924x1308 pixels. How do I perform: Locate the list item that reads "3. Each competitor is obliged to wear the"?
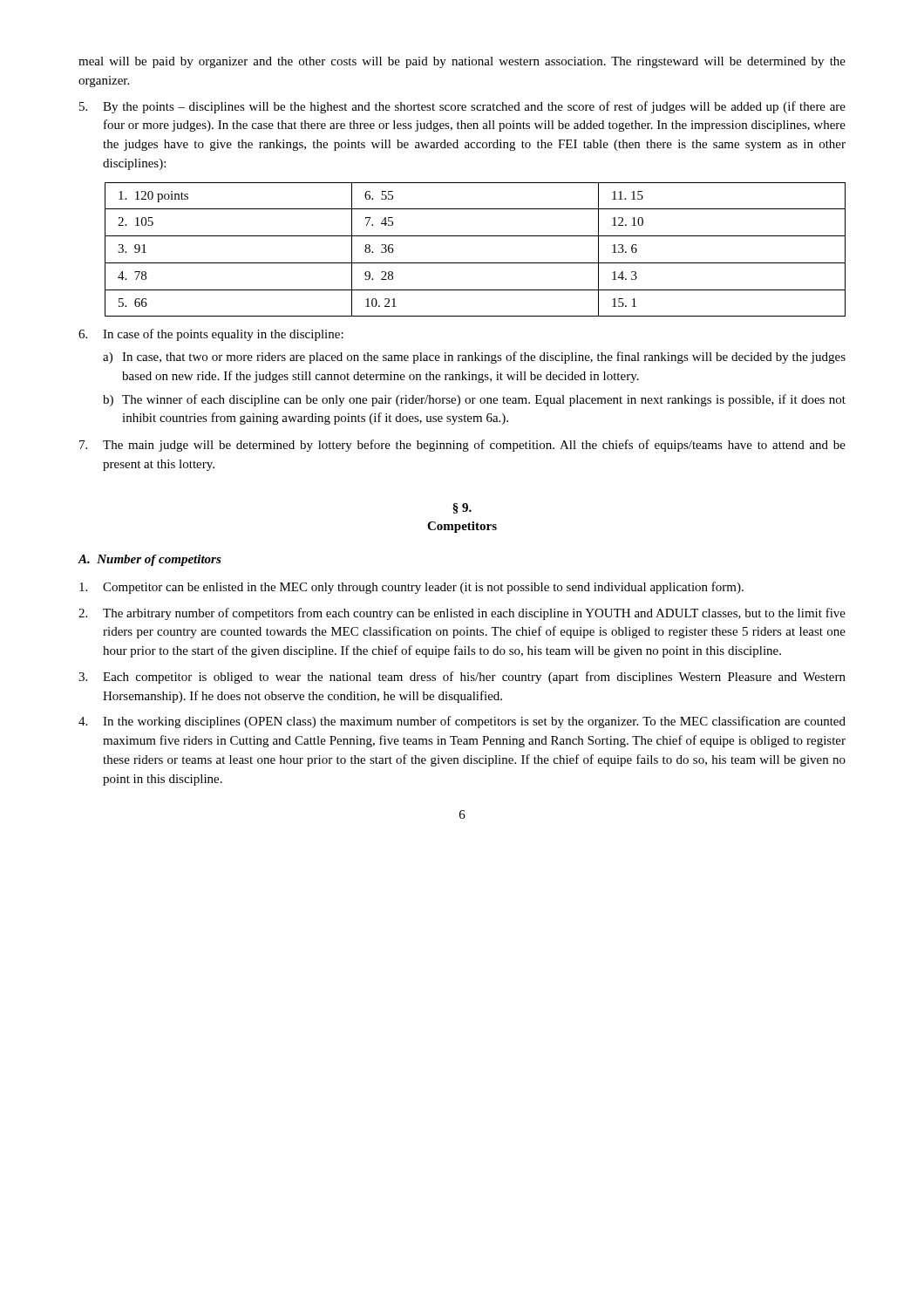click(x=462, y=687)
